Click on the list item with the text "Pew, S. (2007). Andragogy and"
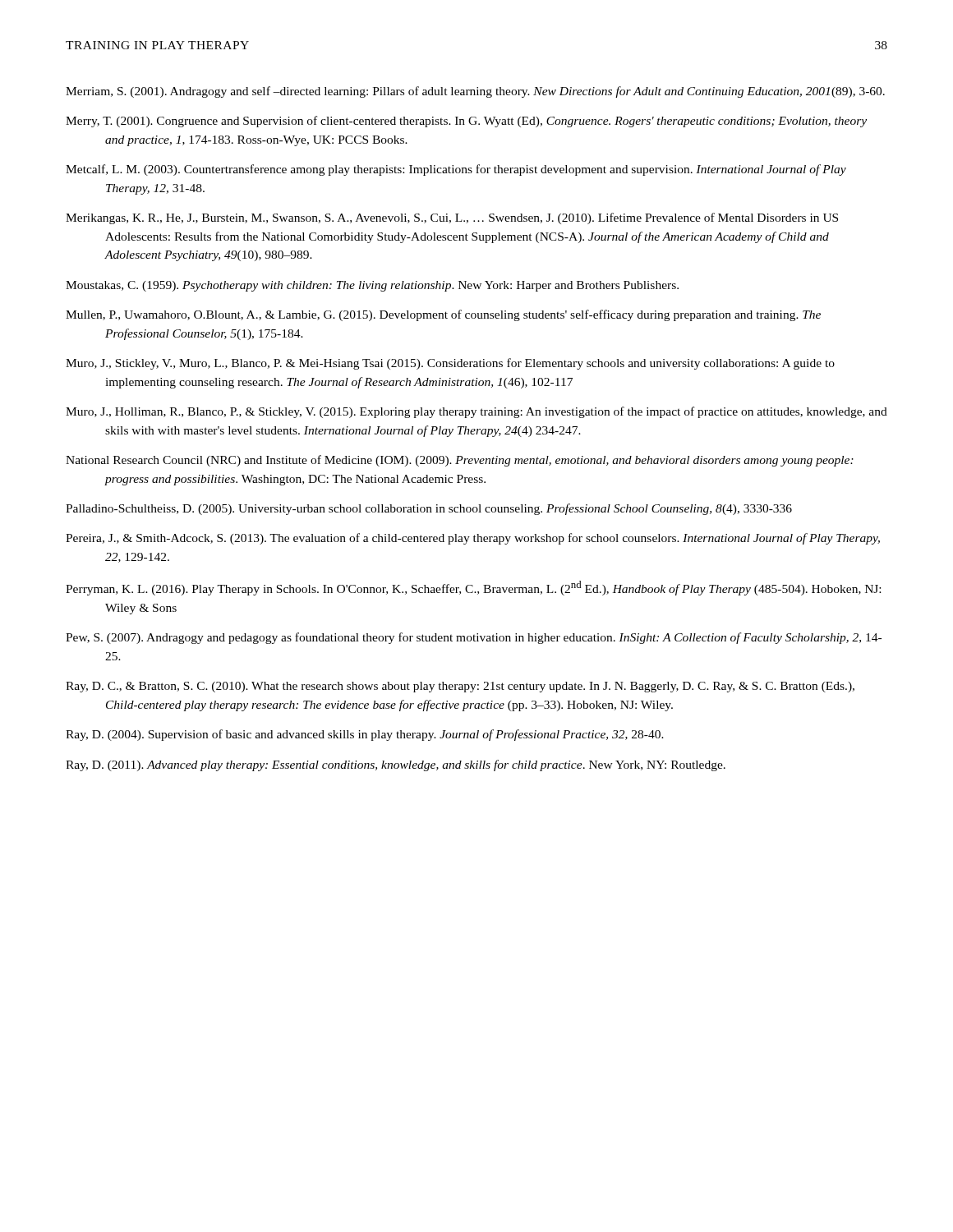The width and height of the screenshot is (953, 1232). coord(474,647)
